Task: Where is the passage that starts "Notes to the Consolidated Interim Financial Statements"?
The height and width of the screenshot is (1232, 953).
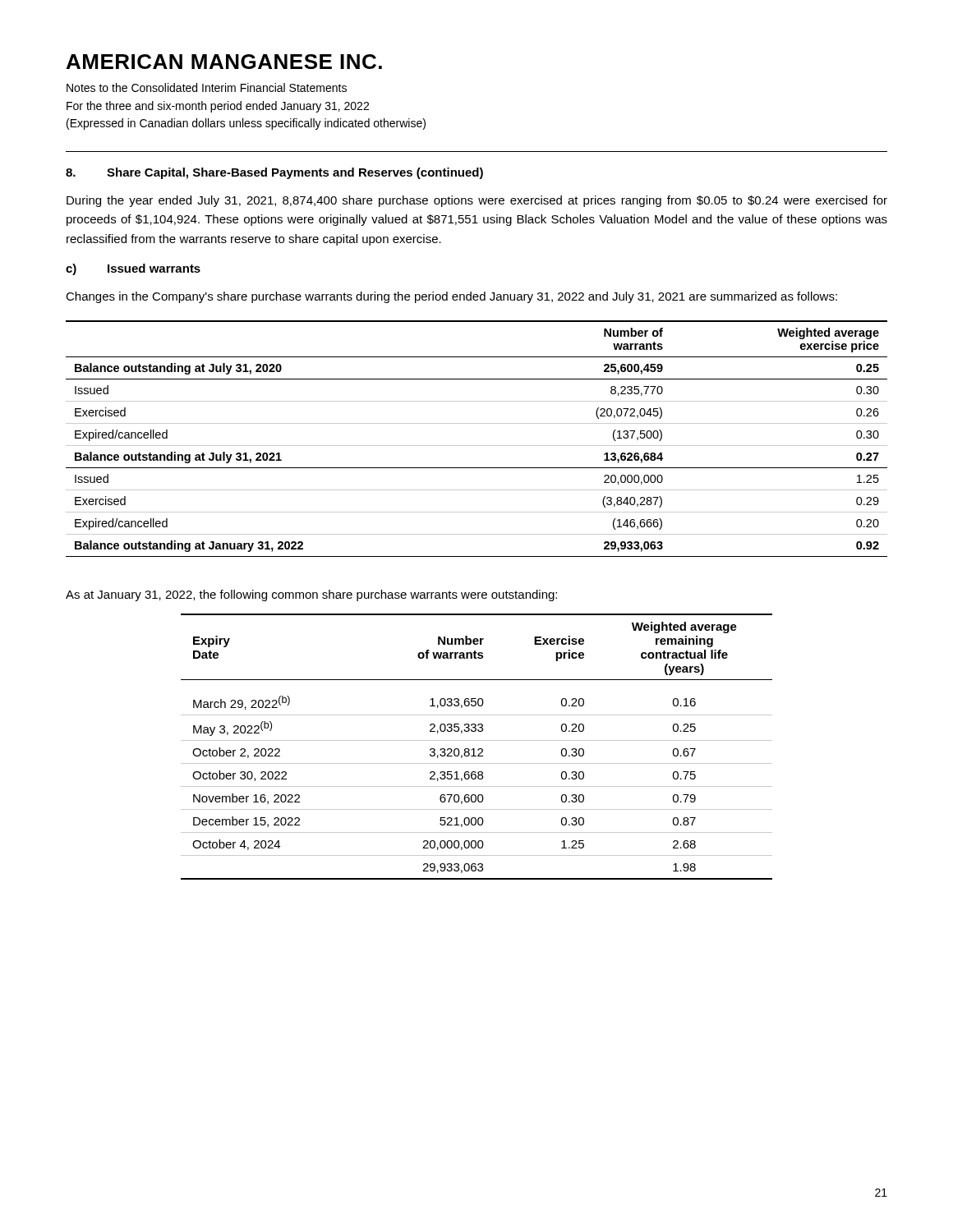Action: 246,106
